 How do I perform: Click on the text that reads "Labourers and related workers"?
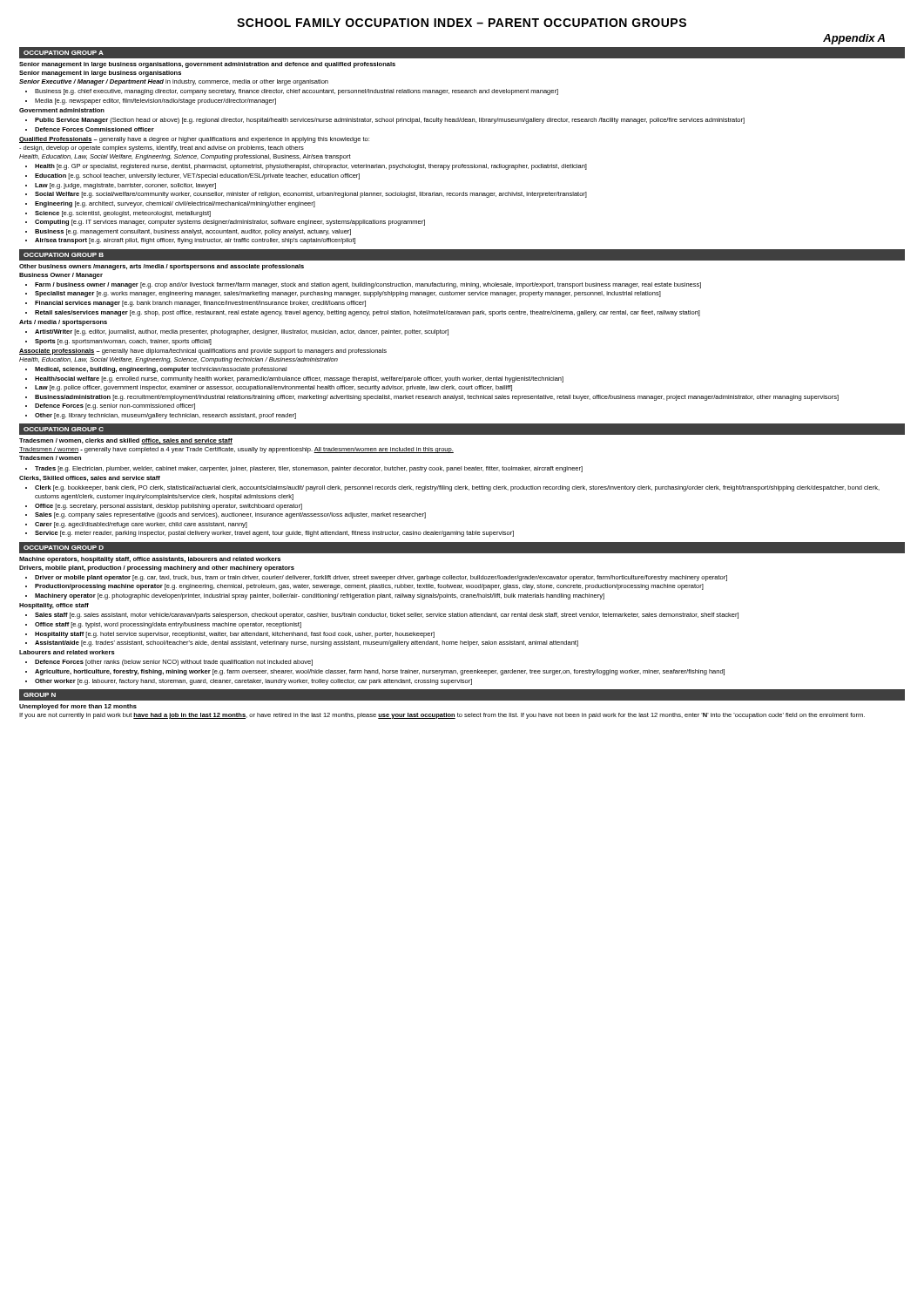(x=67, y=652)
